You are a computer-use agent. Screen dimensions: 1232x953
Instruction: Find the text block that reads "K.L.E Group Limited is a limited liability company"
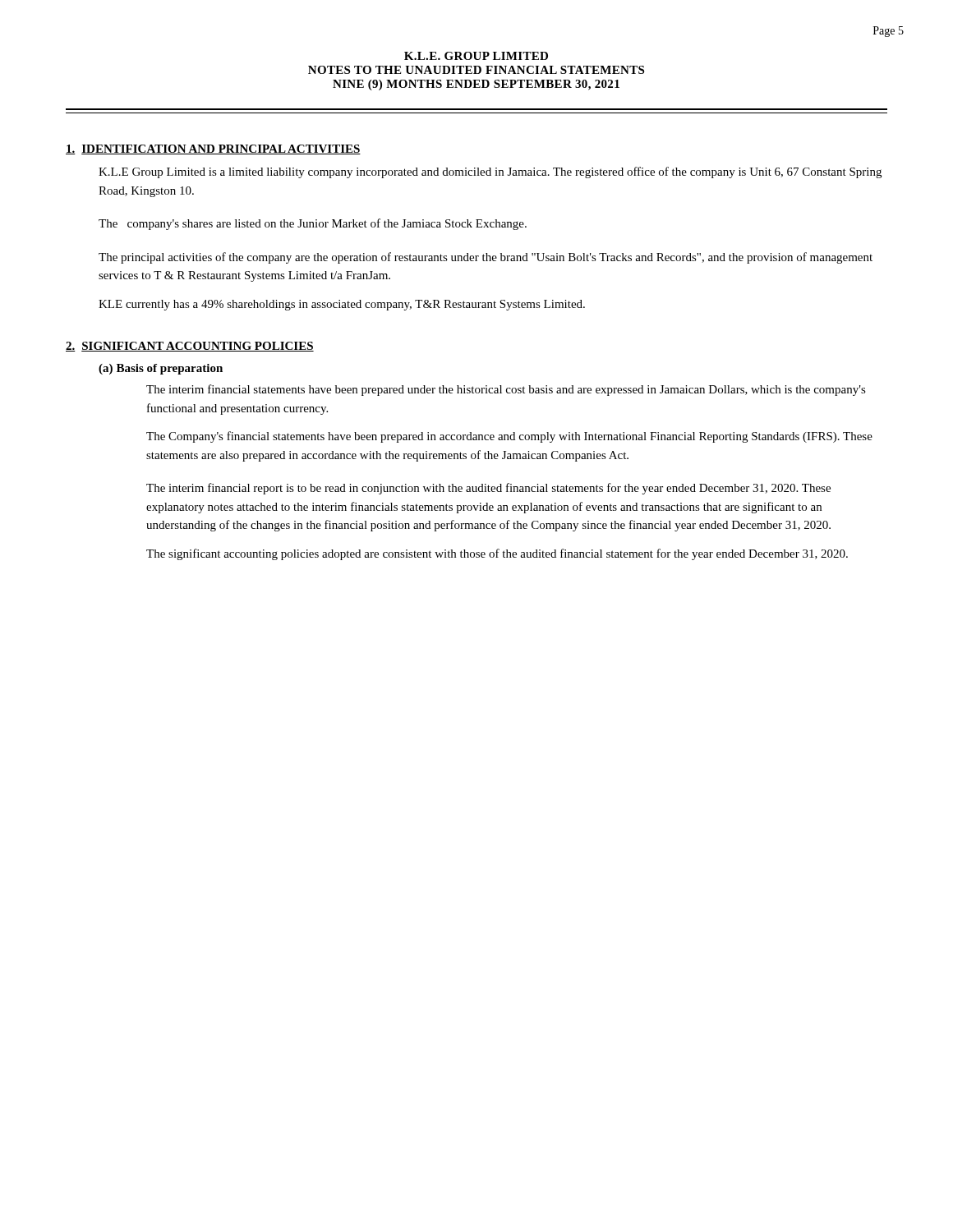point(490,181)
